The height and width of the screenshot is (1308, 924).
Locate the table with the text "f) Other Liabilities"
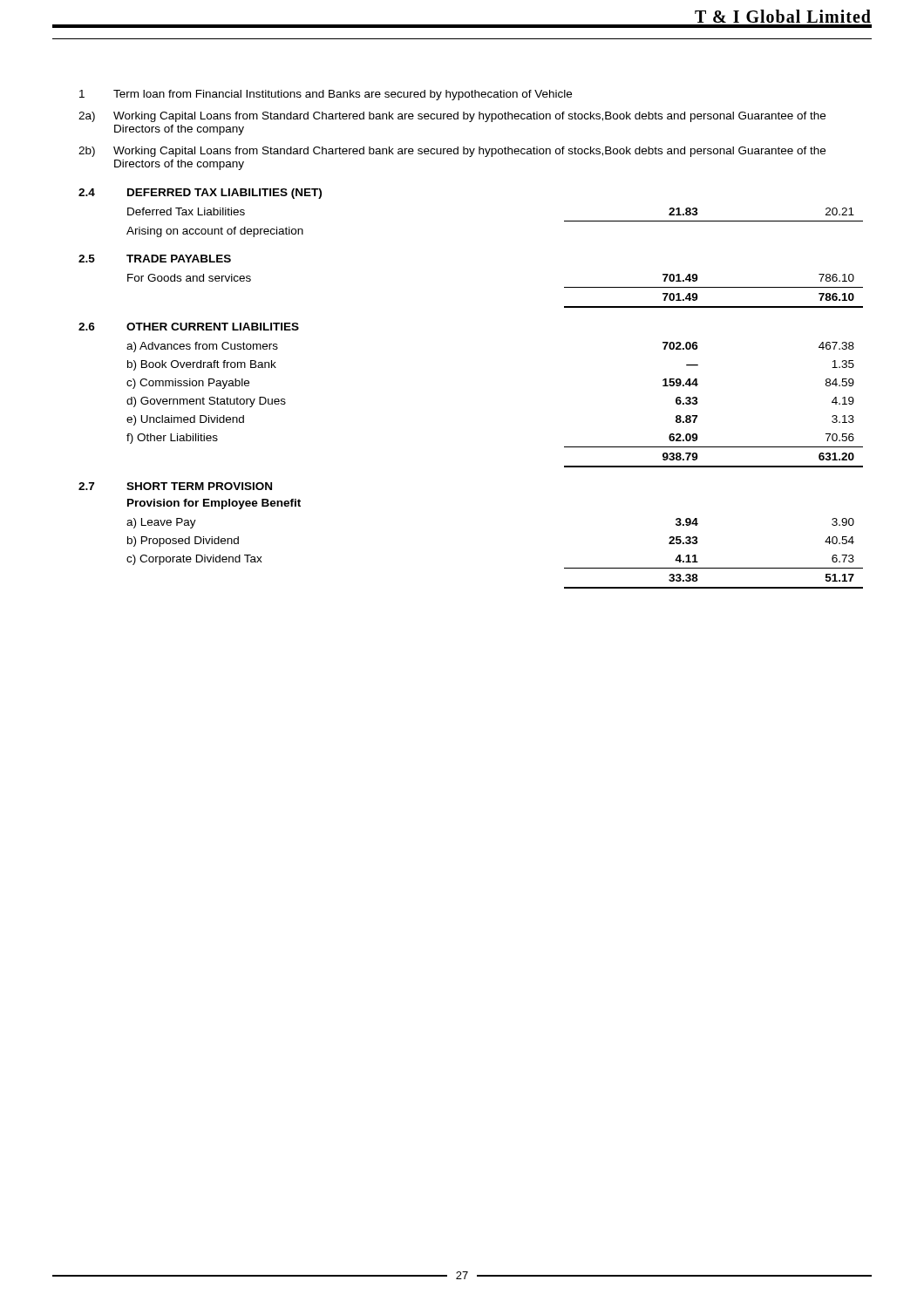coord(471,402)
